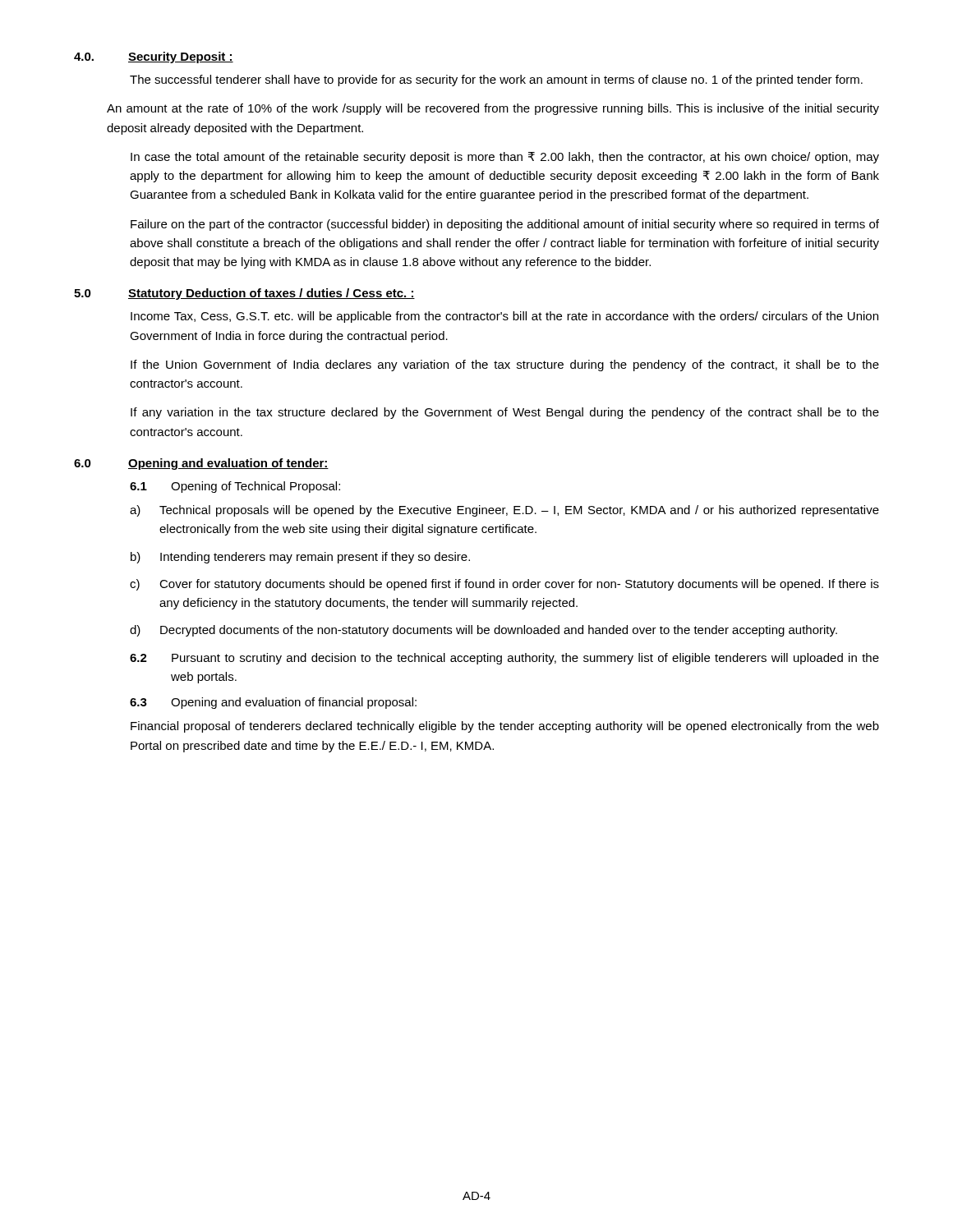Screen dimensions: 1232x953
Task: Click on the text starting "a) Technical proposals will be opened by the"
Action: coord(504,519)
